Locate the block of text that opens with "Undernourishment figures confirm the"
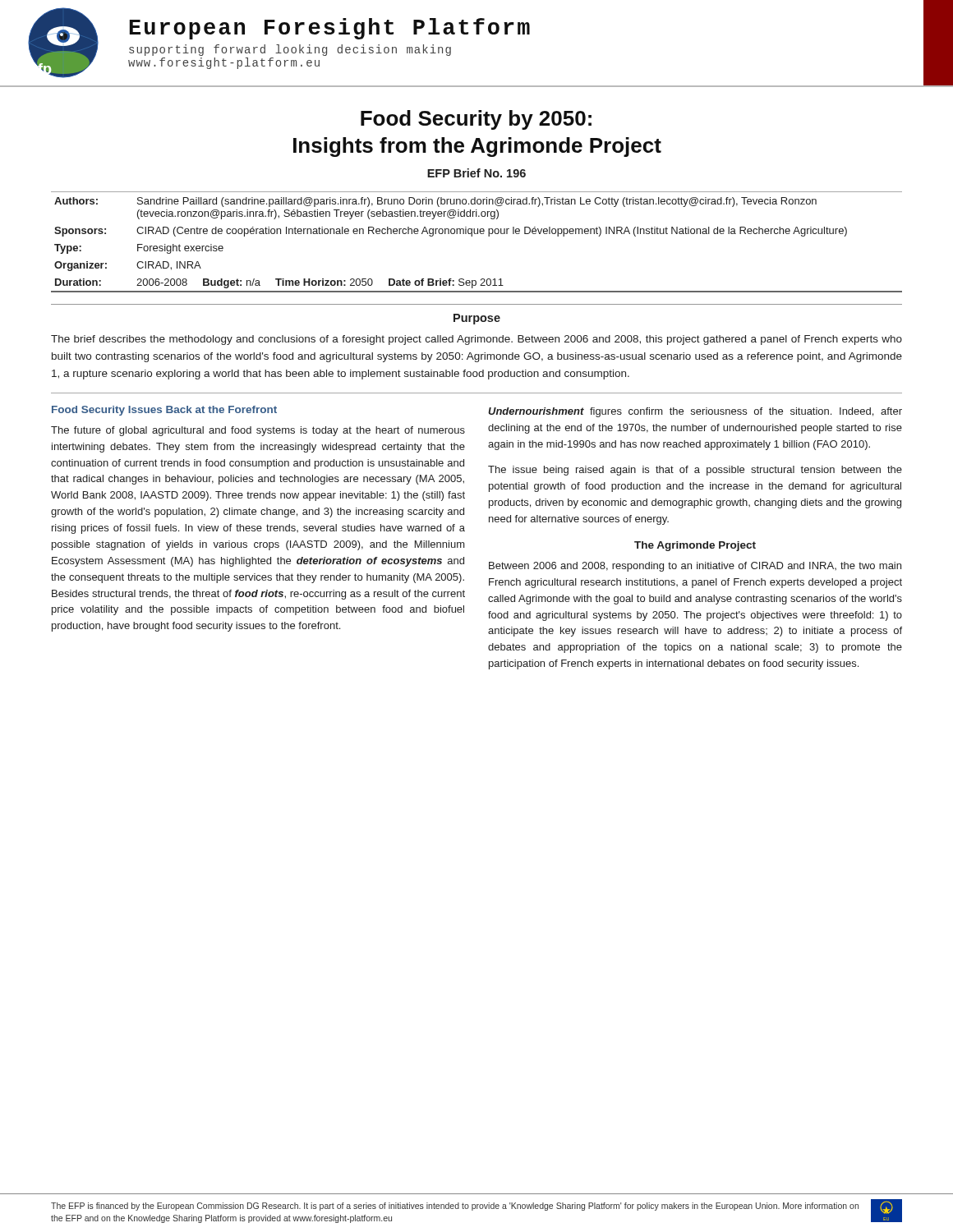This screenshot has height=1232, width=953. click(695, 427)
